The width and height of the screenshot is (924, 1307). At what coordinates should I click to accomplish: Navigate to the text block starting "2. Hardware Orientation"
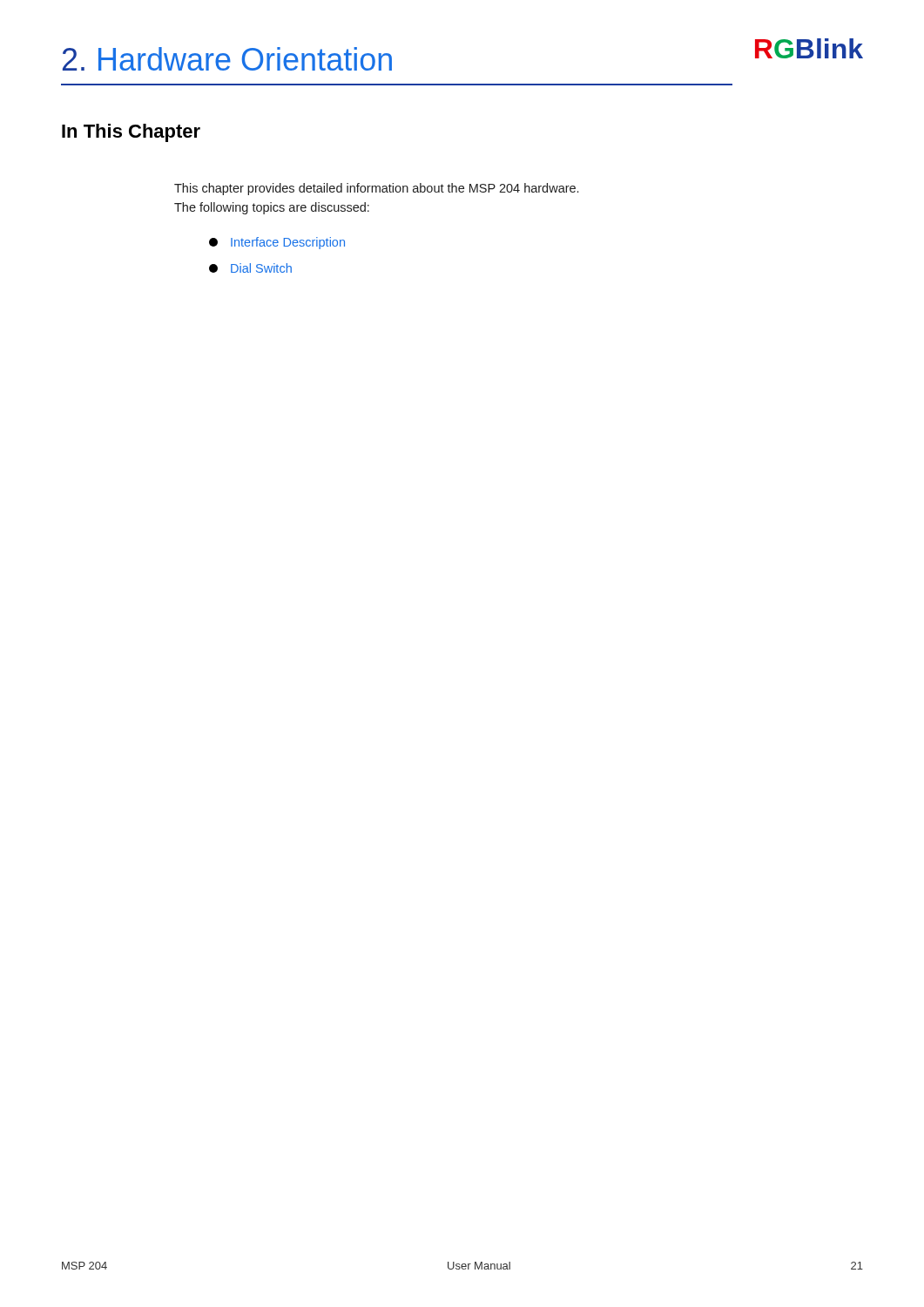[x=397, y=64]
